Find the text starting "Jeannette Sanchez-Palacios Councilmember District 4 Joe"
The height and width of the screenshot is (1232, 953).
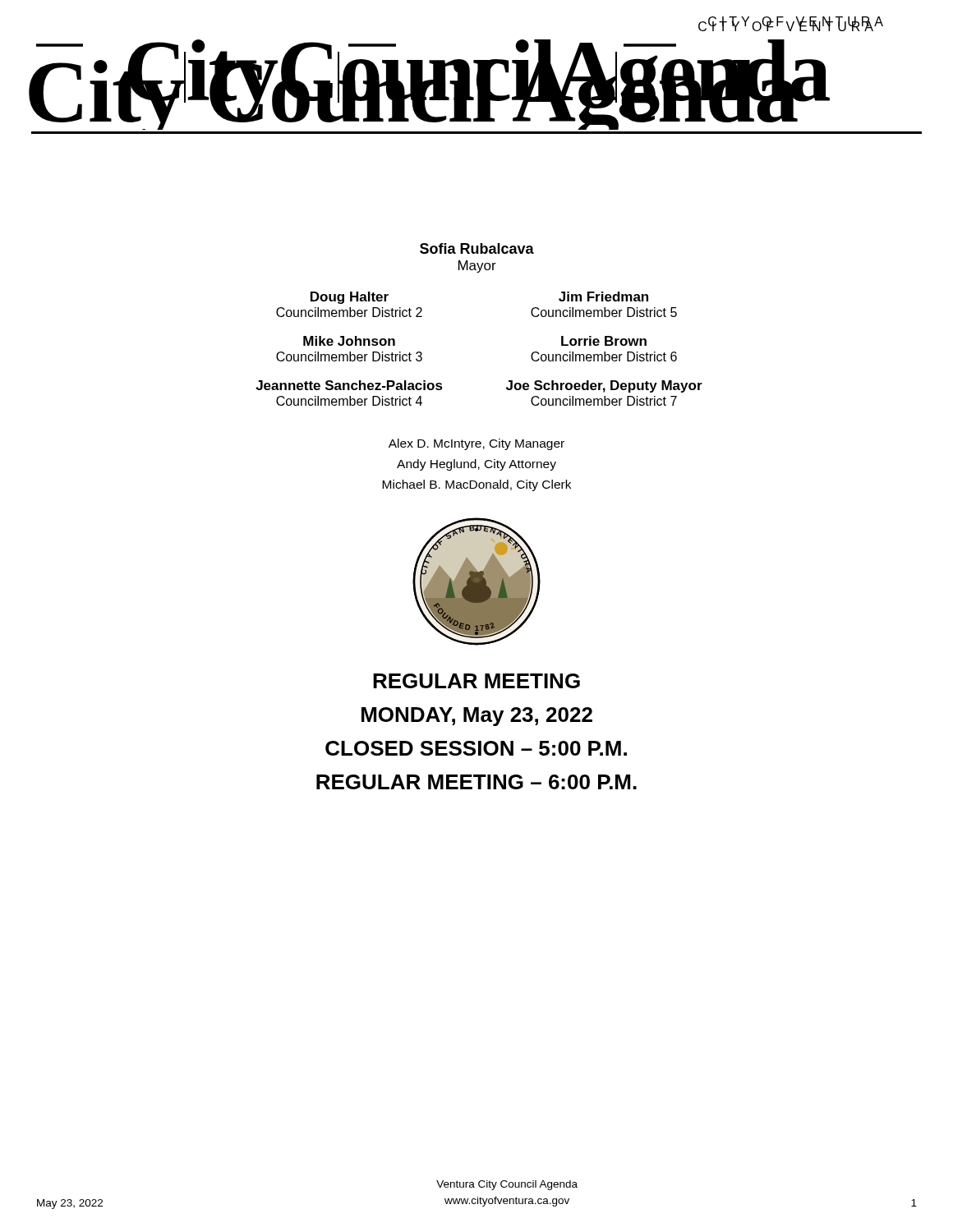tap(345, 386)
